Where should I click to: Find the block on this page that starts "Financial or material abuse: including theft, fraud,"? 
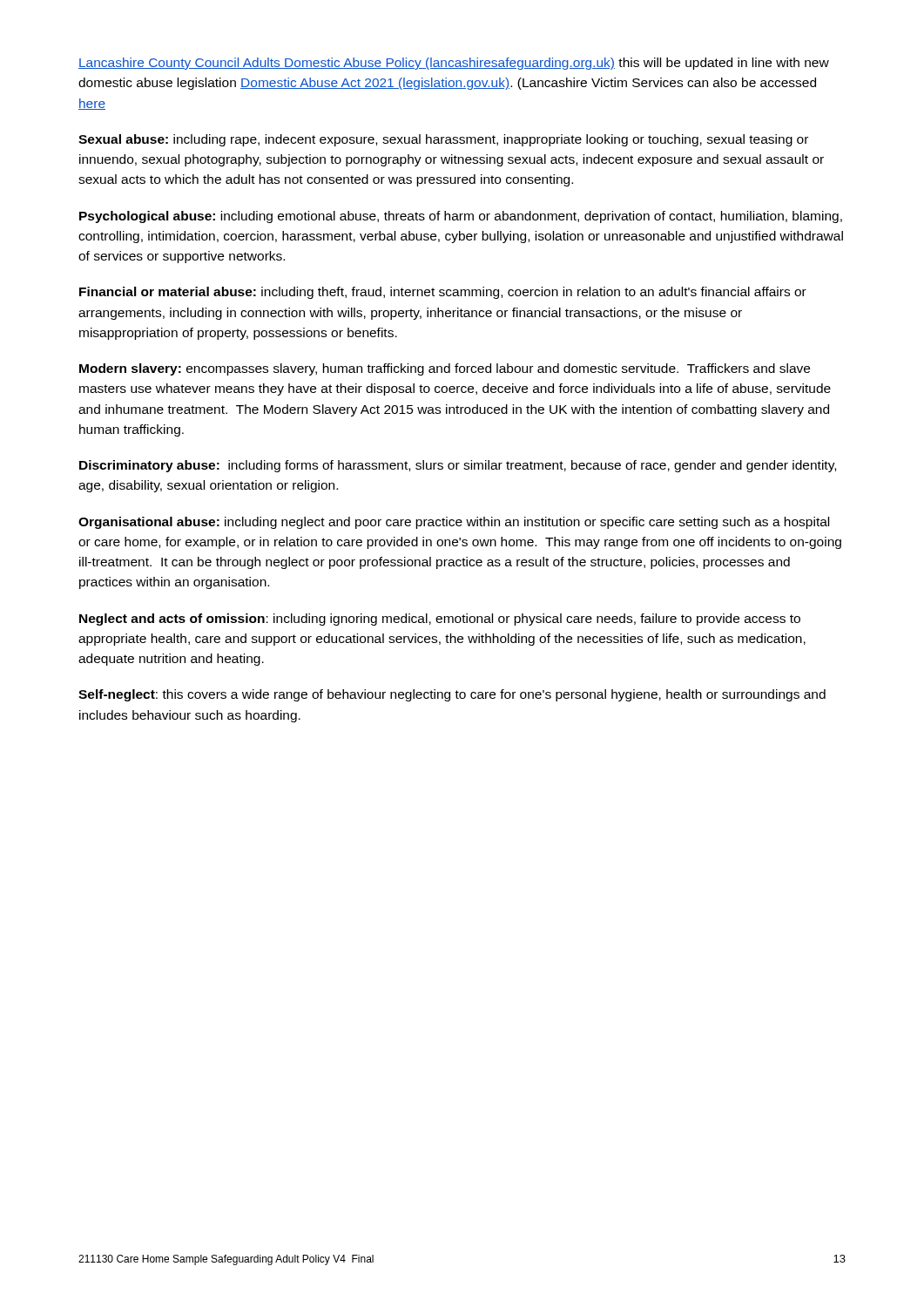[442, 312]
